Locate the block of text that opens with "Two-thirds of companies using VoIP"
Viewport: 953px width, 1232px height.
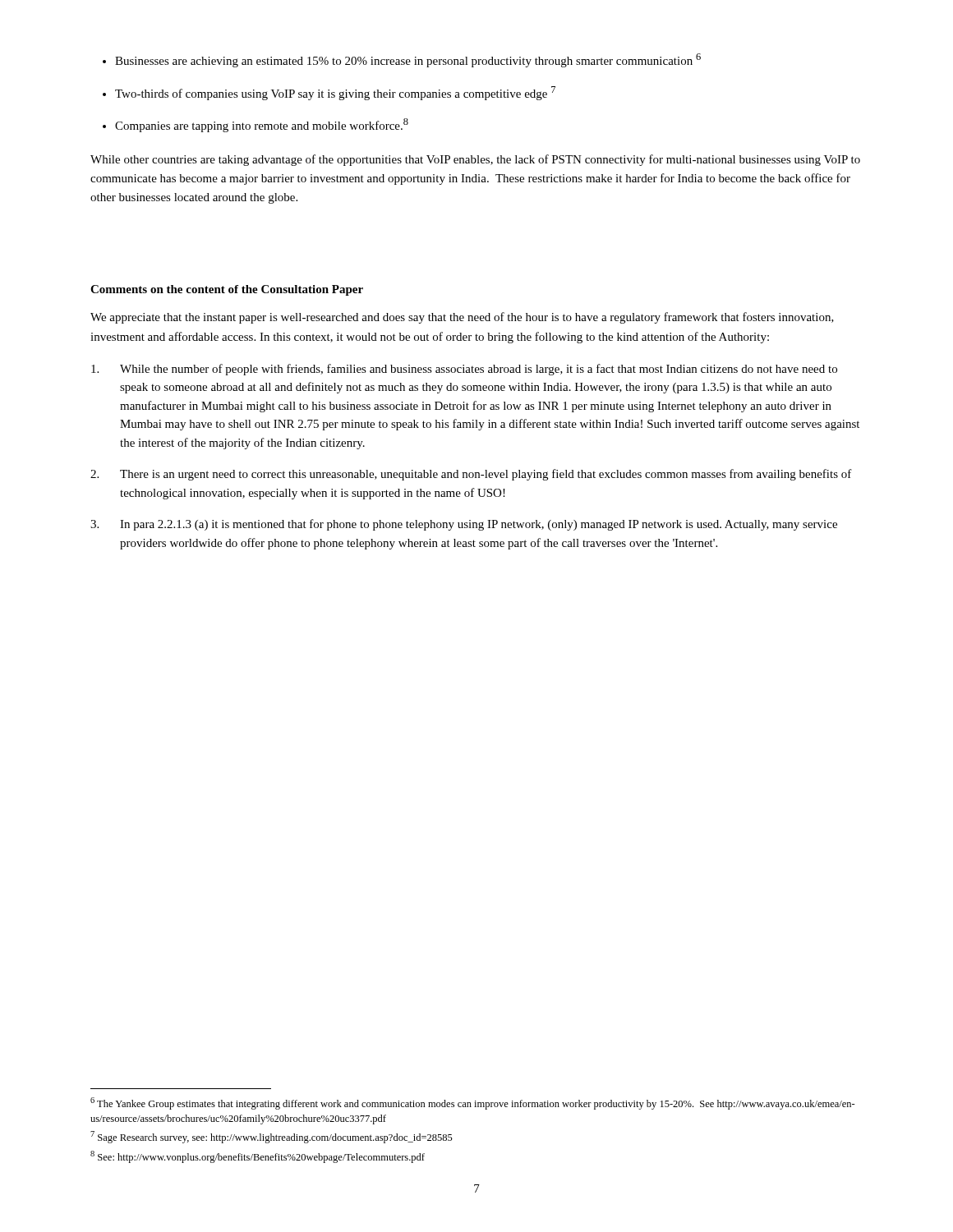tap(335, 92)
